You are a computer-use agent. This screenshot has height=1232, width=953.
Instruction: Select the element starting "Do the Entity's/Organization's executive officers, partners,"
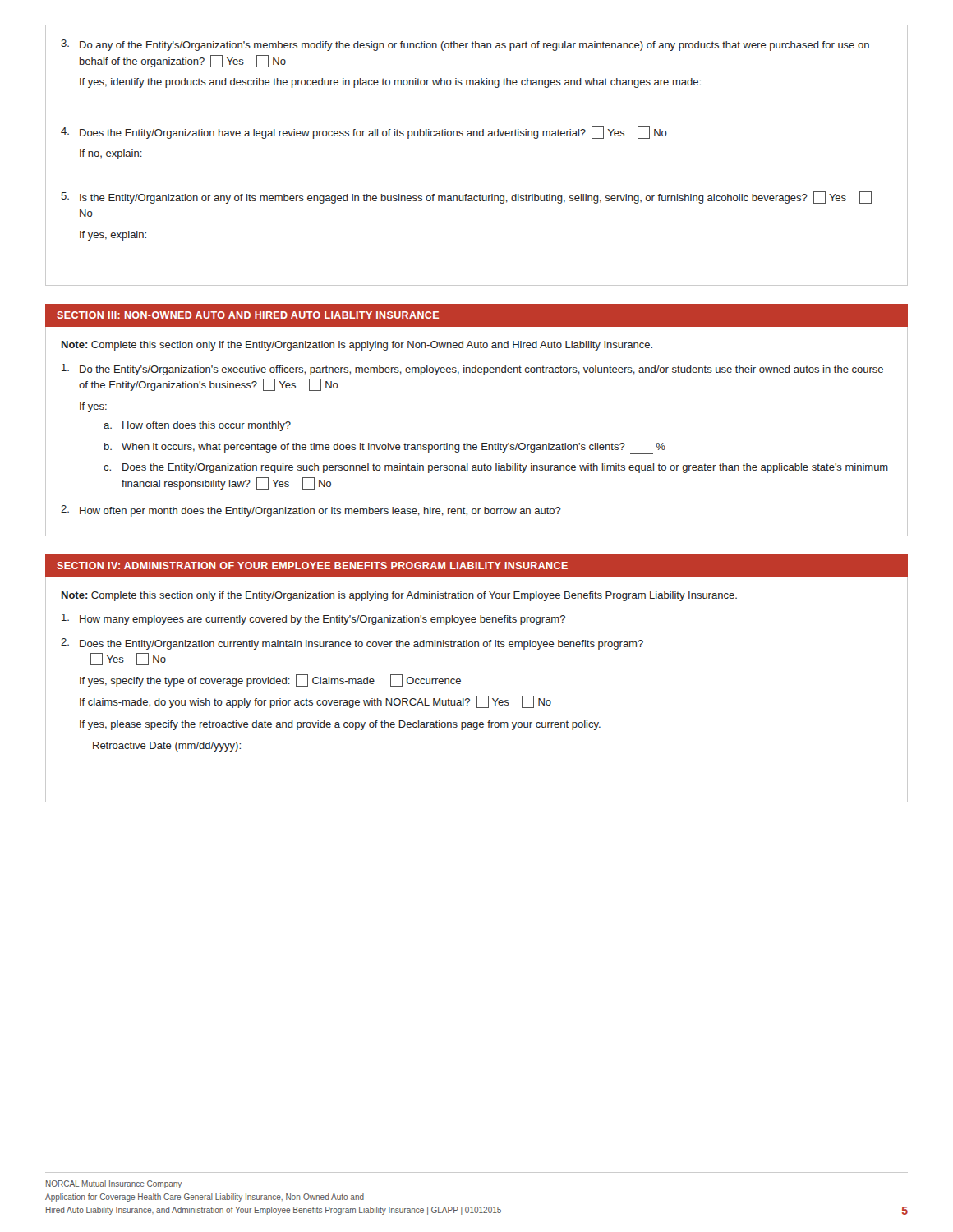pos(472,370)
